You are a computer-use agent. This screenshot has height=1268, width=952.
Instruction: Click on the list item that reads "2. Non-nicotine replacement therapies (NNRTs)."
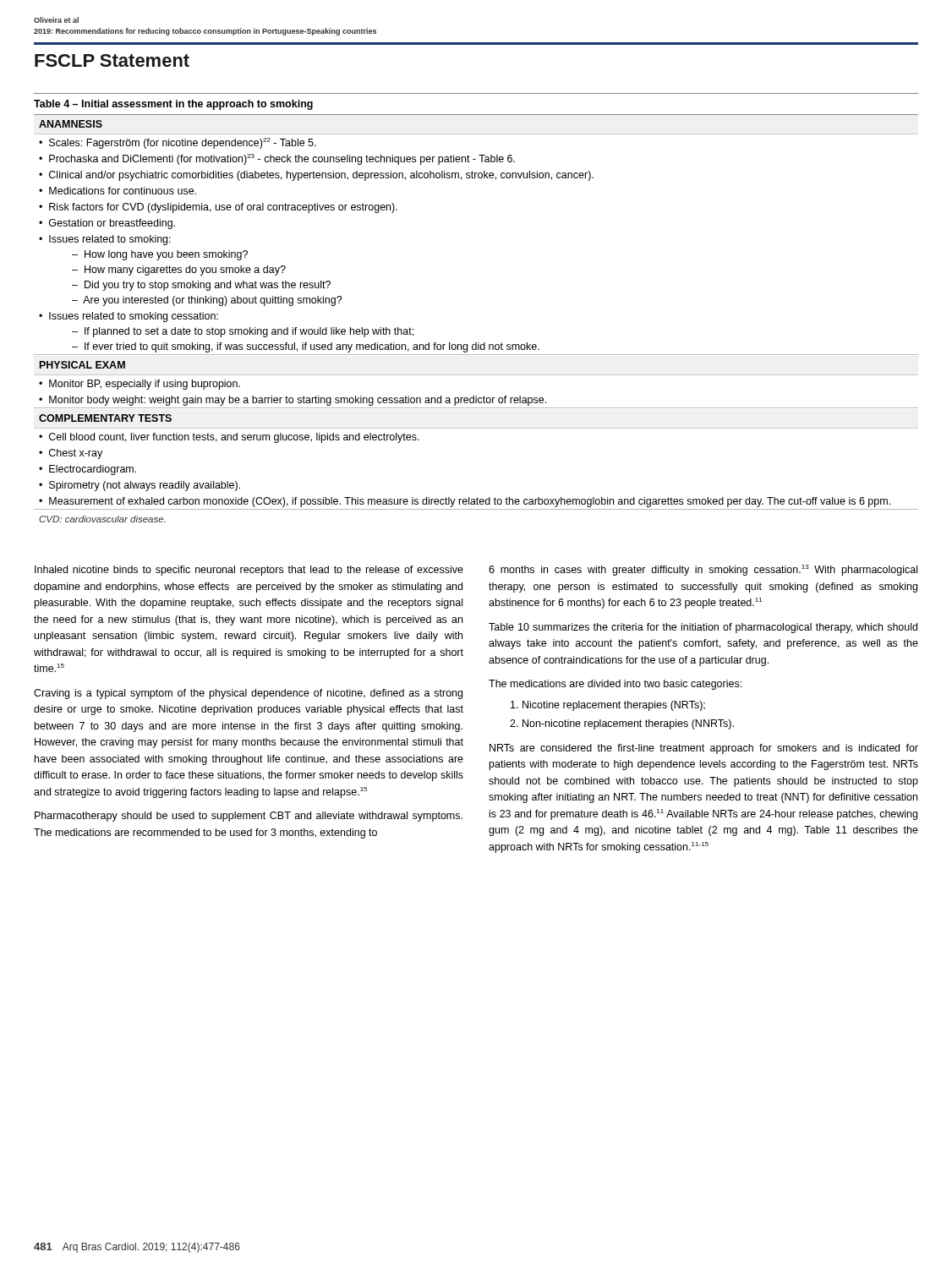pyautogui.click(x=622, y=724)
